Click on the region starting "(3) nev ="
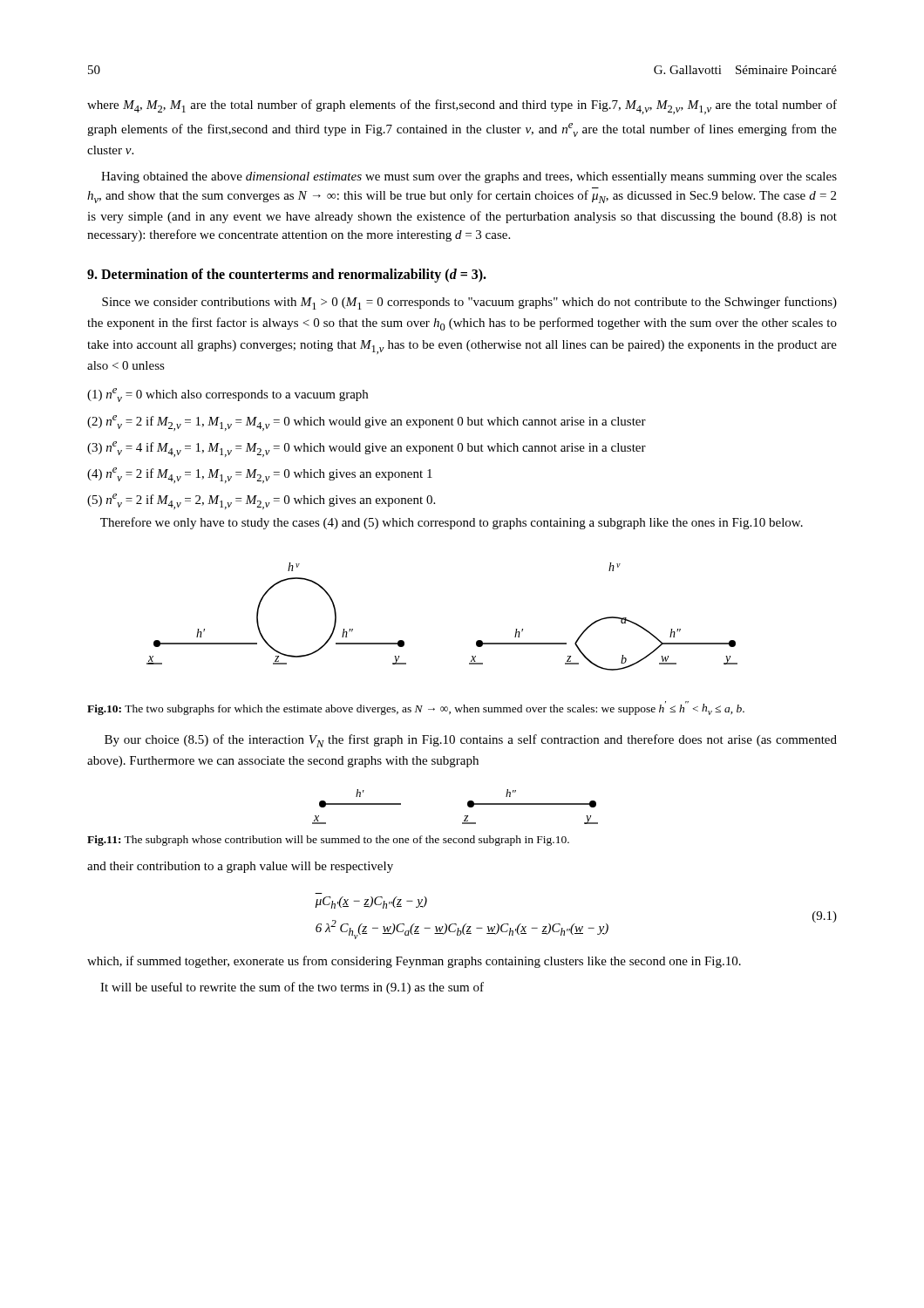Screen dimensions: 1308x924 point(366,447)
